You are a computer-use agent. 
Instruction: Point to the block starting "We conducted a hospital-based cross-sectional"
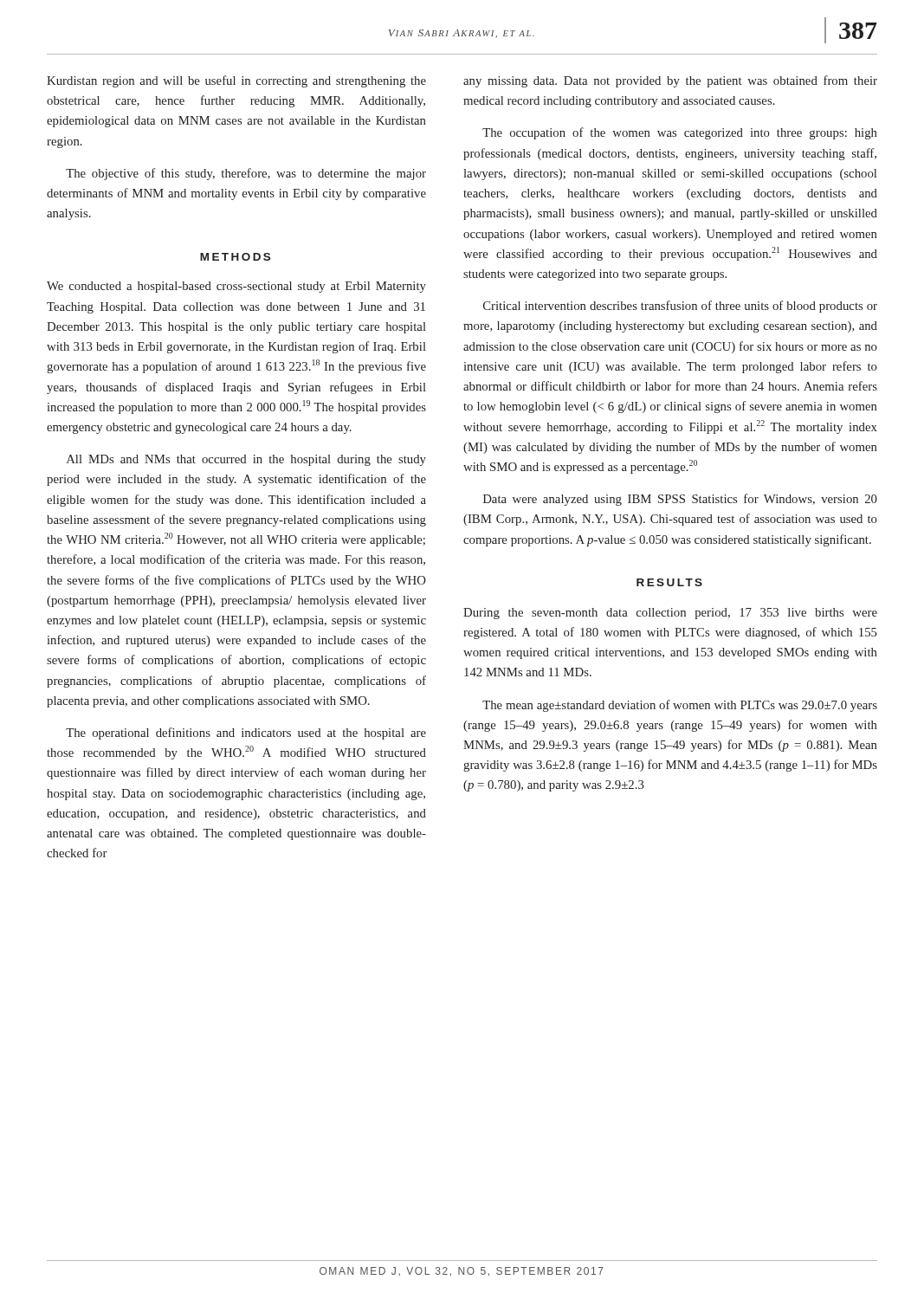tap(236, 570)
